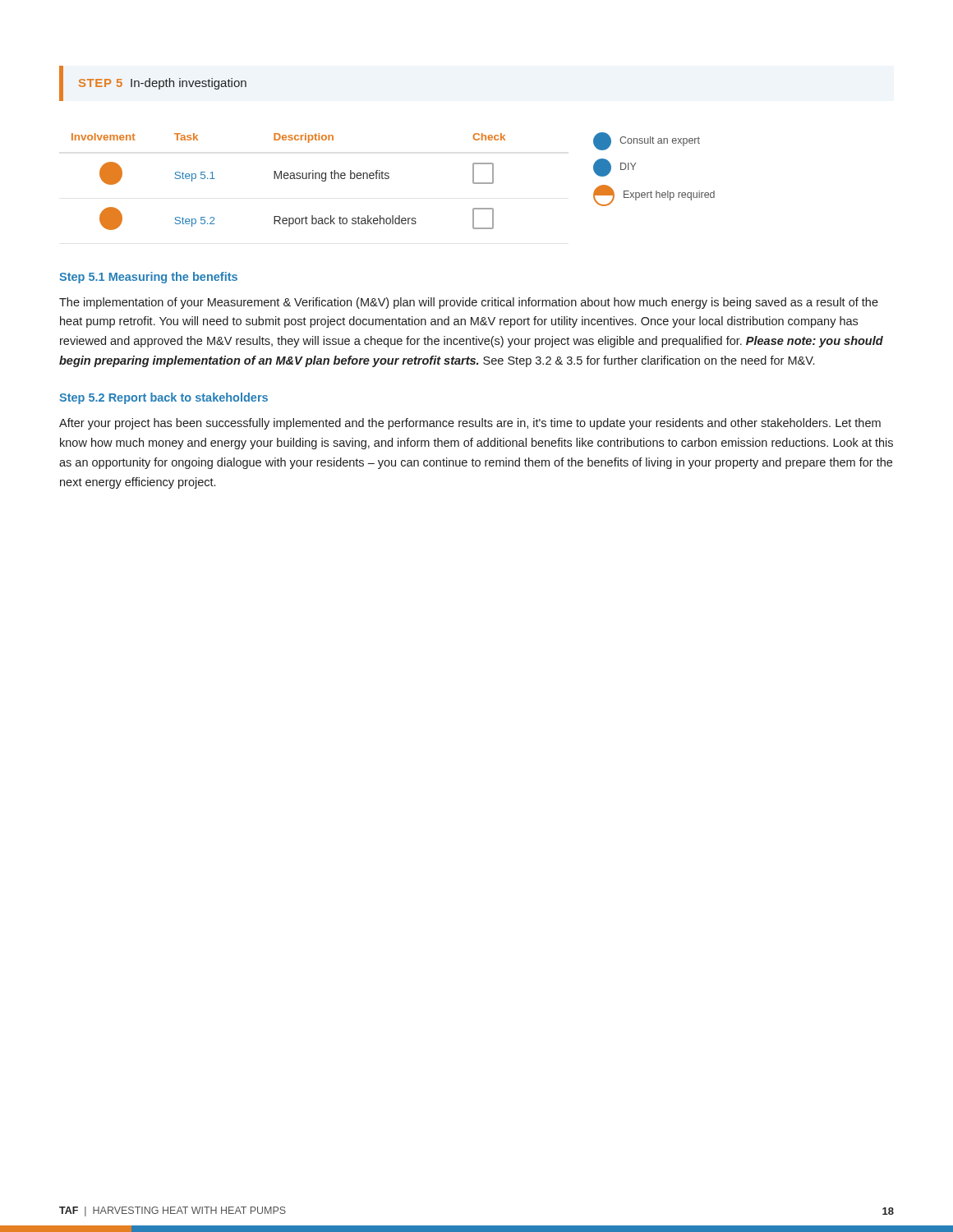Locate the block of text that opens with "The implementation of your Measurement & Verification (M&V)"

tap(471, 331)
